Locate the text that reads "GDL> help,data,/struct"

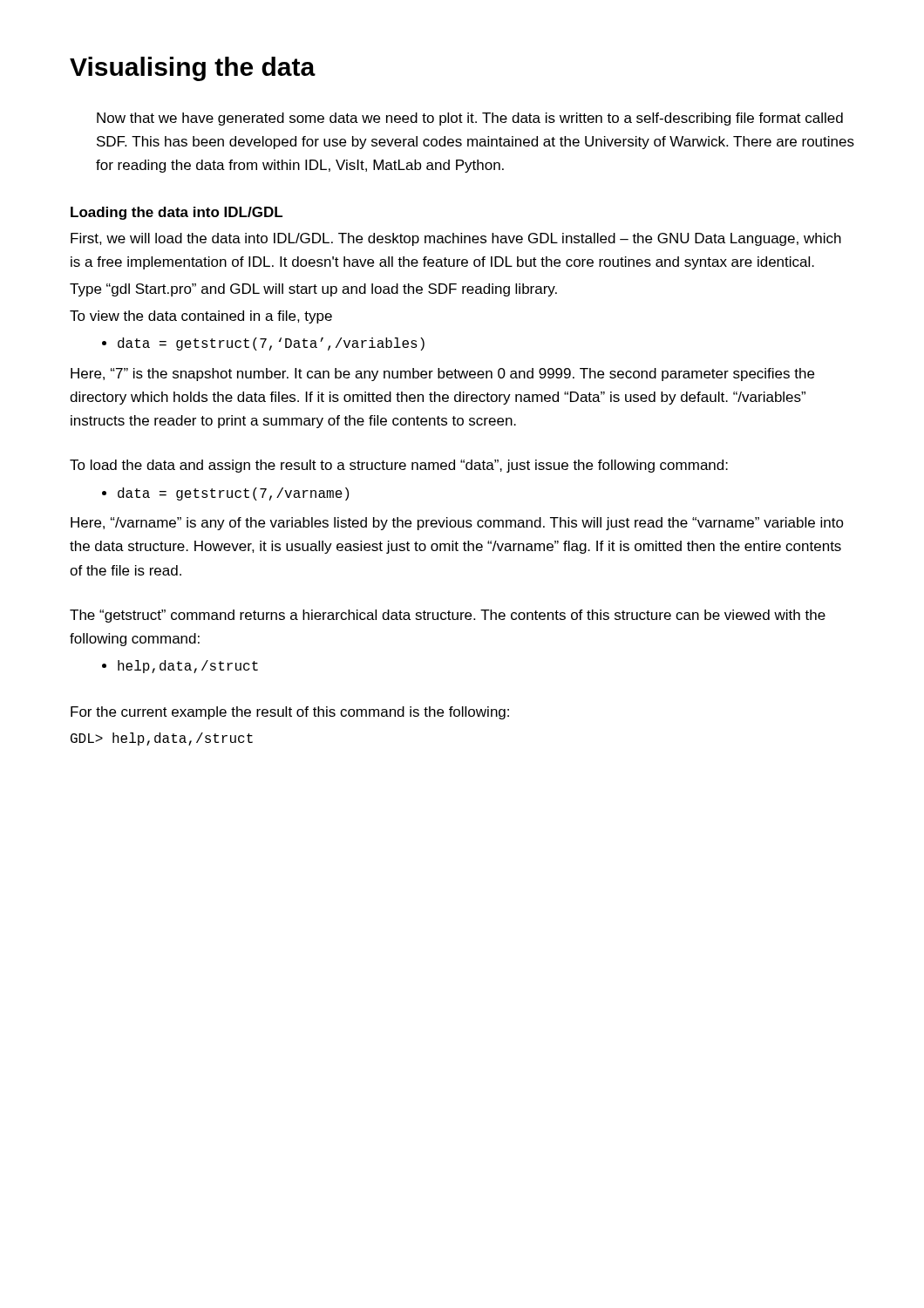pyautogui.click(x=162, y=739)
